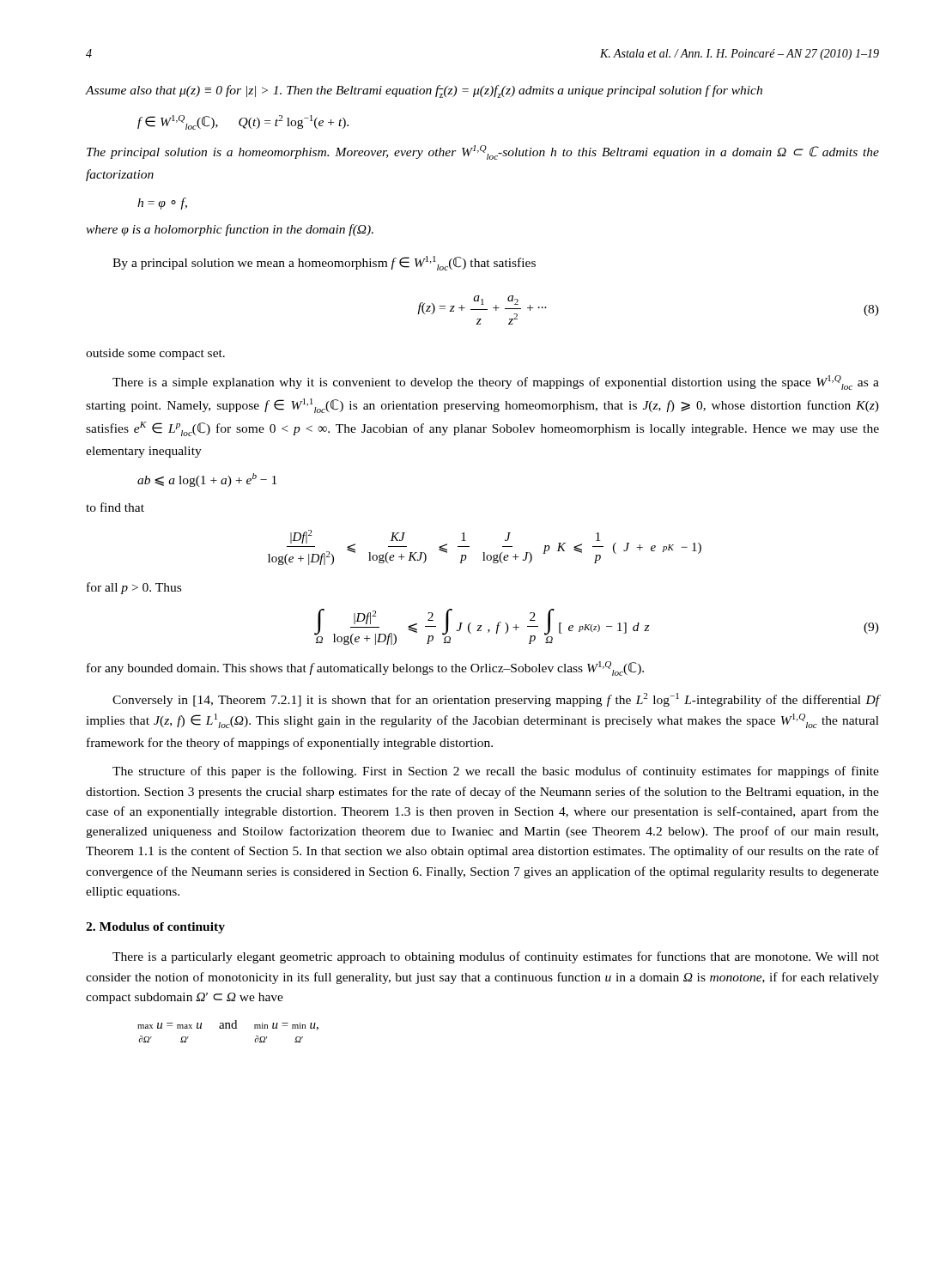The width and height of the screenshot is (952, 1288).
Task: Locate the passage starting "h = φ"
Action: pos(163,202)
